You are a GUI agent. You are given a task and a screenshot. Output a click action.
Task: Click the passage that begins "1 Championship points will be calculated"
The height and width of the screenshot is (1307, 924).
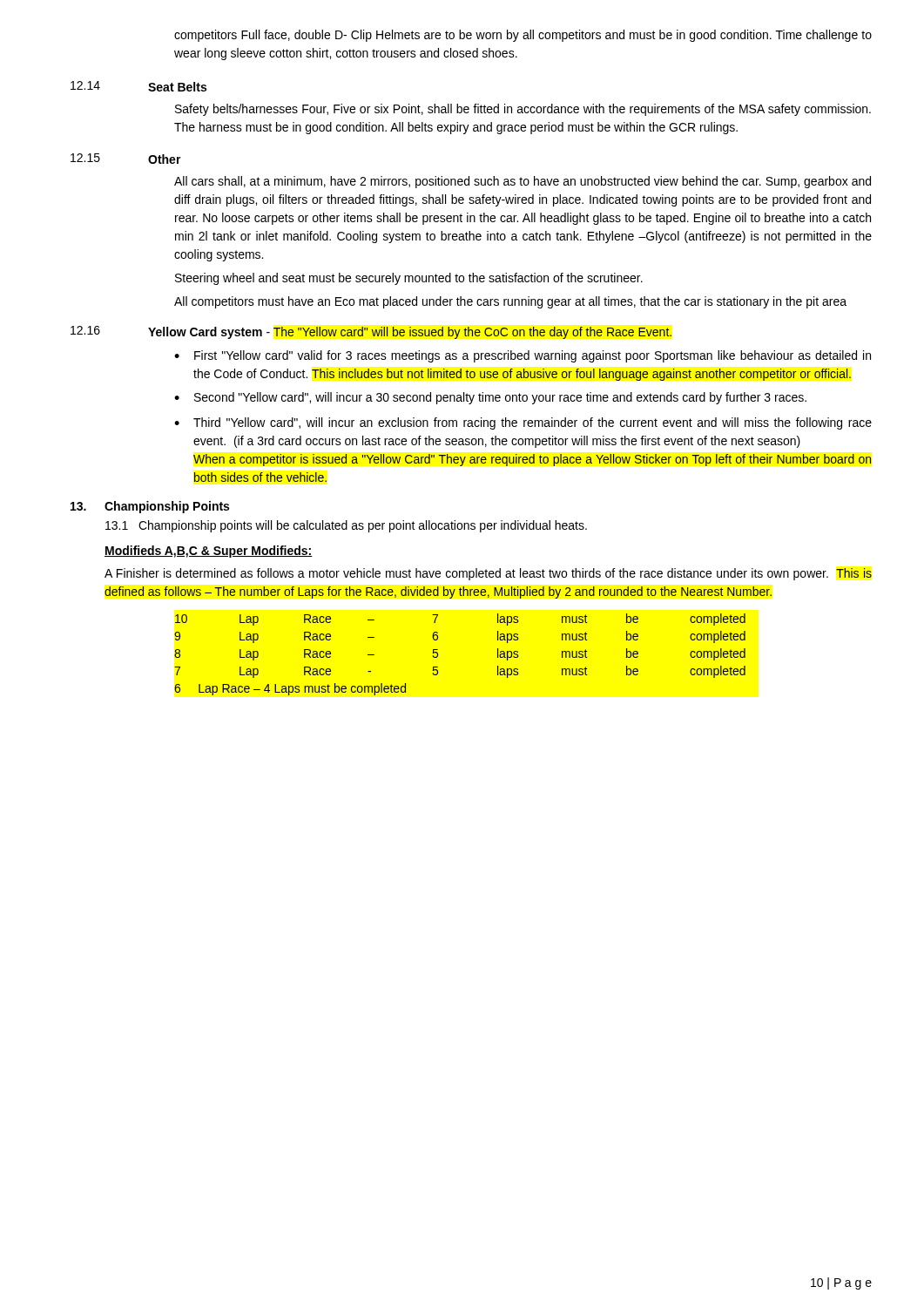pyautogui.click(x=346, y=526)
